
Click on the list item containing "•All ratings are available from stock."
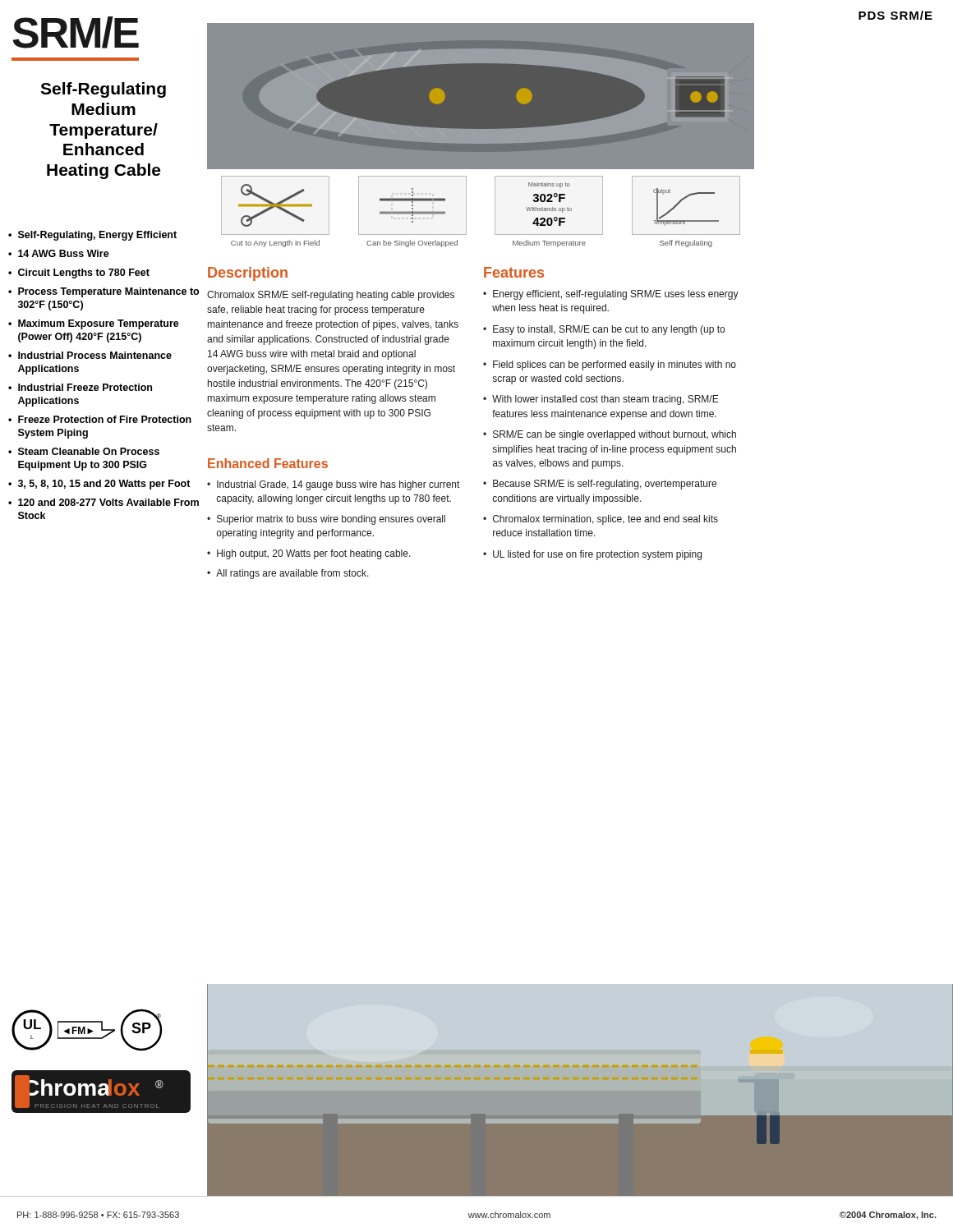[288, 574]
